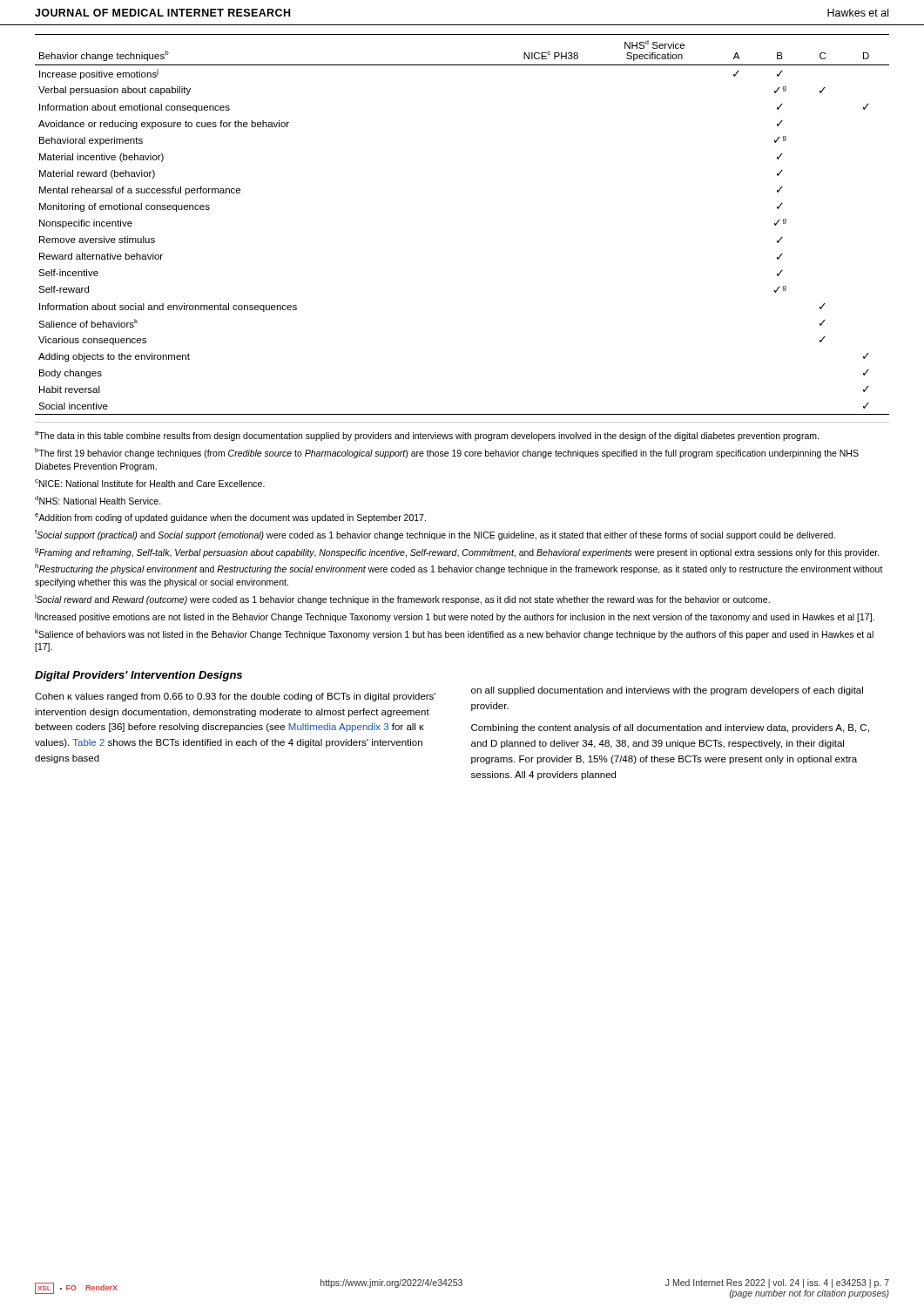Find the element starting "eAddition from coding"

tap(231, 517)
